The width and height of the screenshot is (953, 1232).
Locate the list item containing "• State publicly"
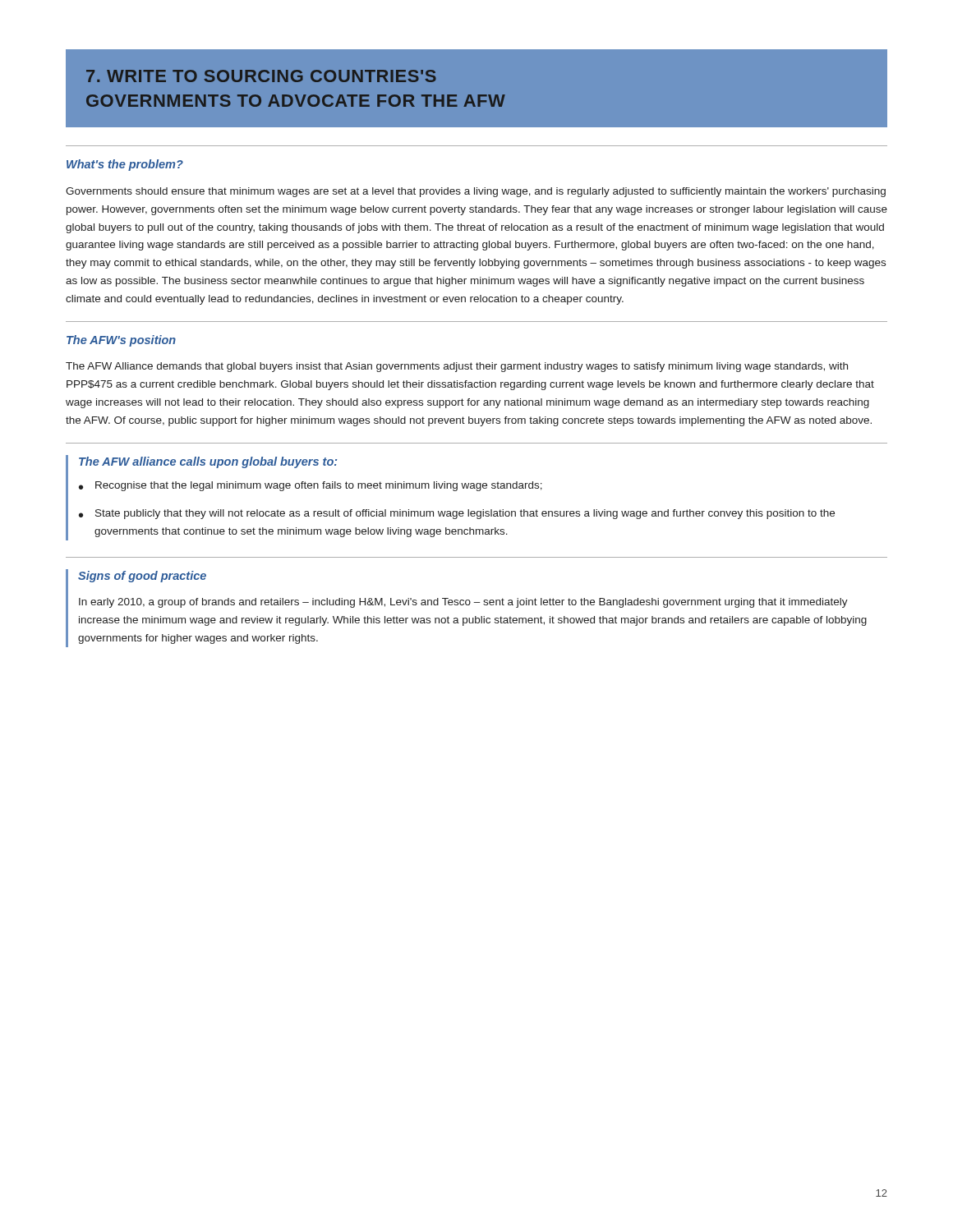483,522
